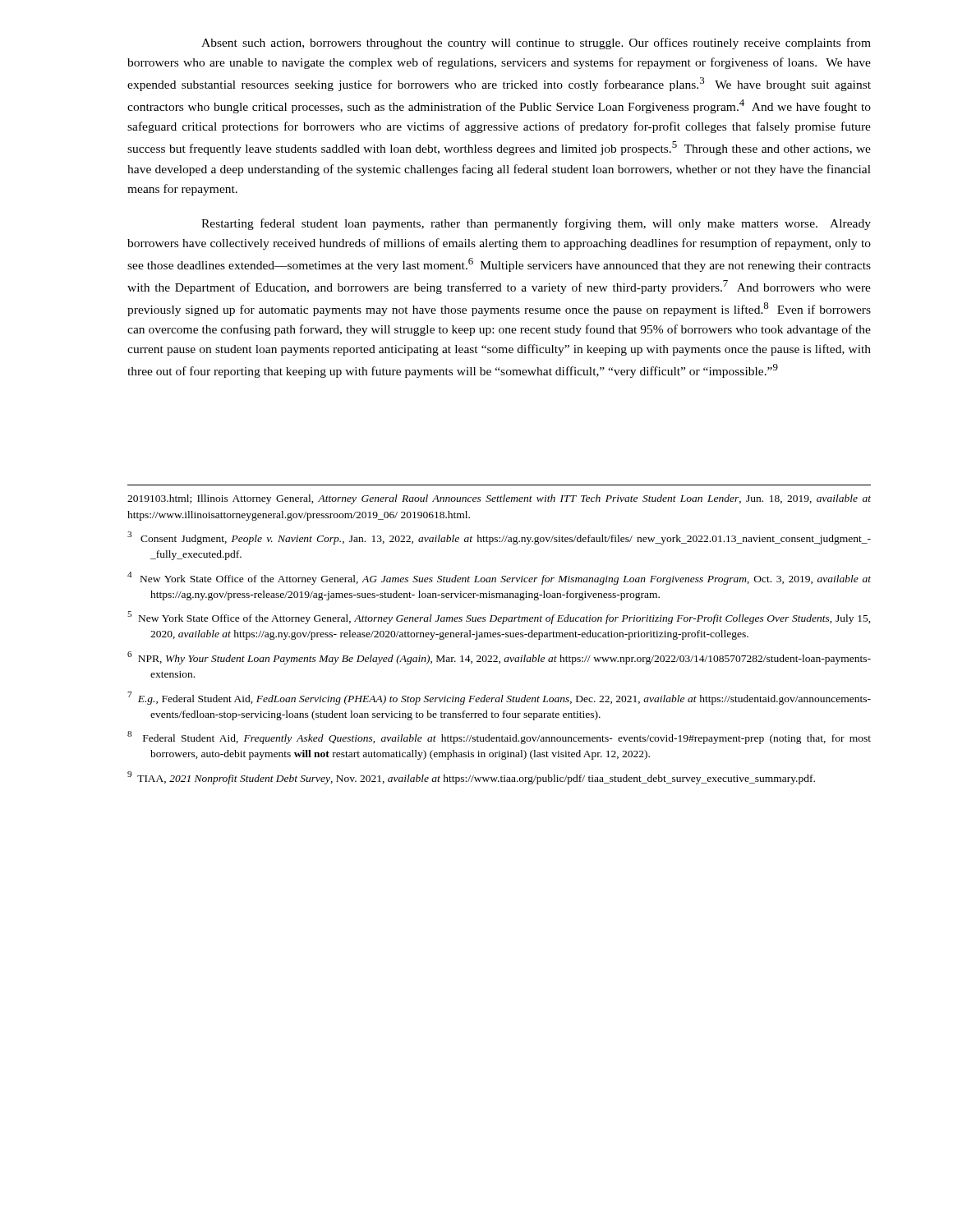This screenshot has height=1232, width=953.
Task: Point to the passage starting "Absent such action, borrowers throughout the country will"
Action: (499, 115)
